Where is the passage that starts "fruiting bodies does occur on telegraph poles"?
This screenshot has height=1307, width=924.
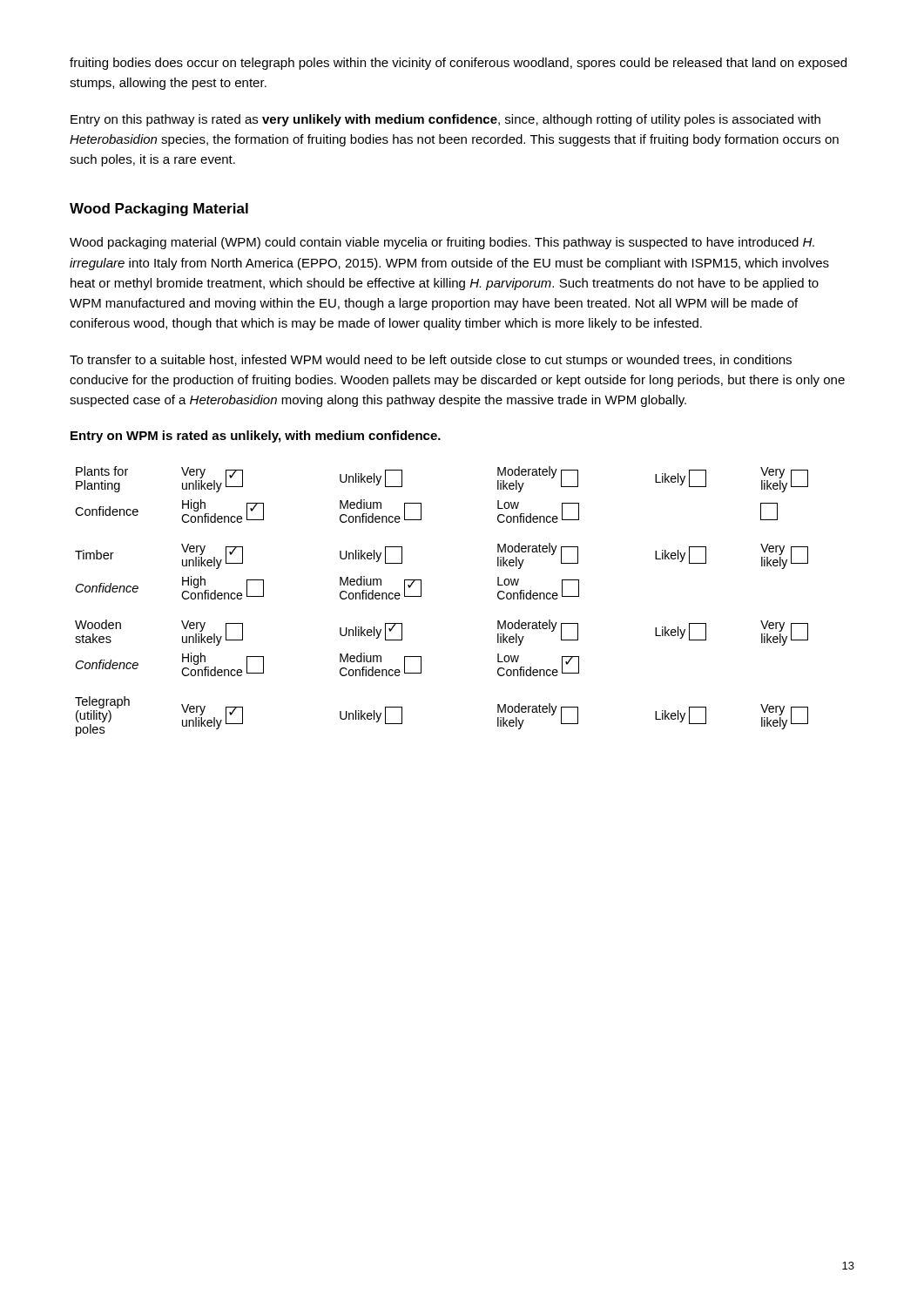[459, 72]
